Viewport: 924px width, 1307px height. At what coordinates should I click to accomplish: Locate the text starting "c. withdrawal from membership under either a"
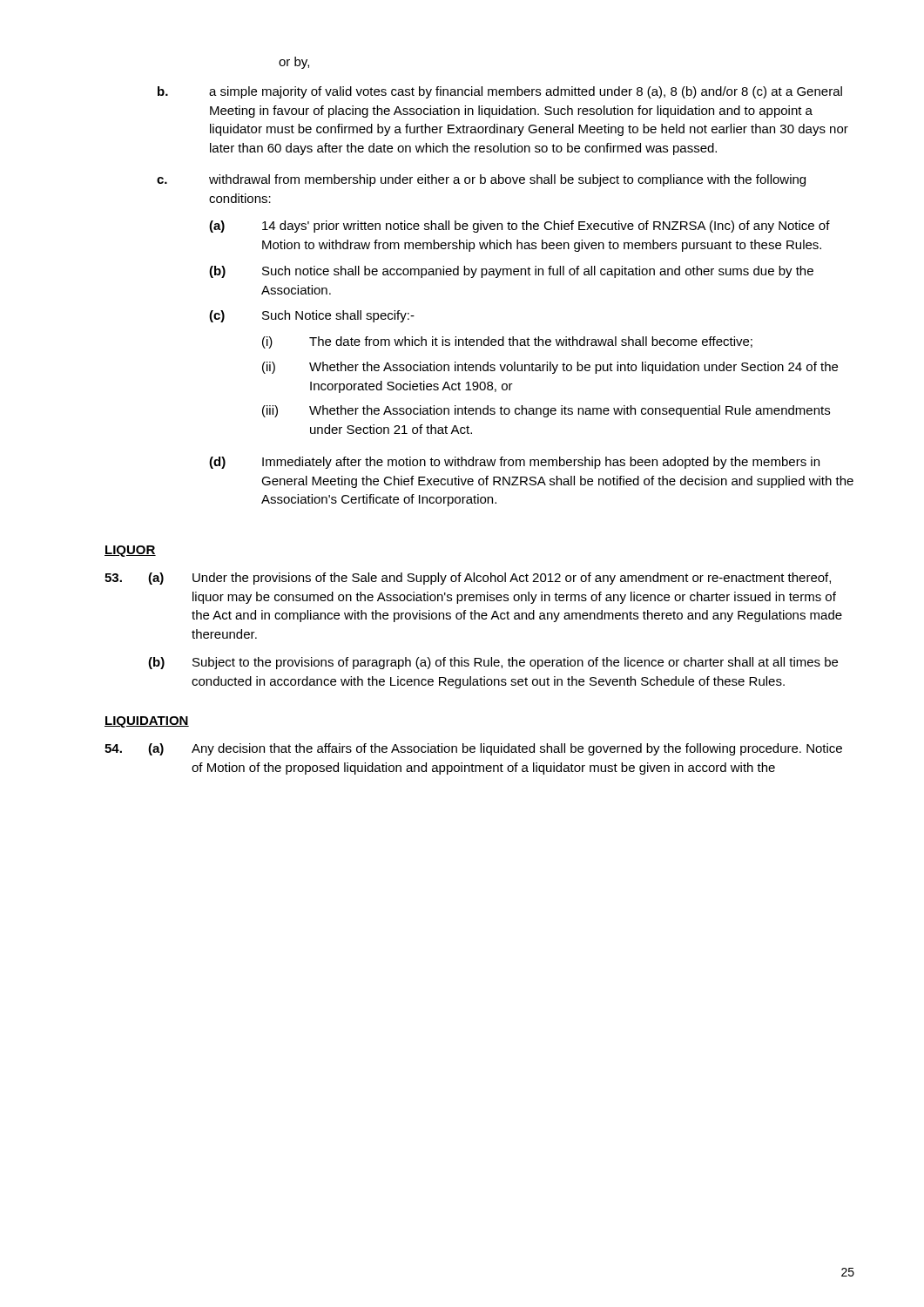click(506, 343)
